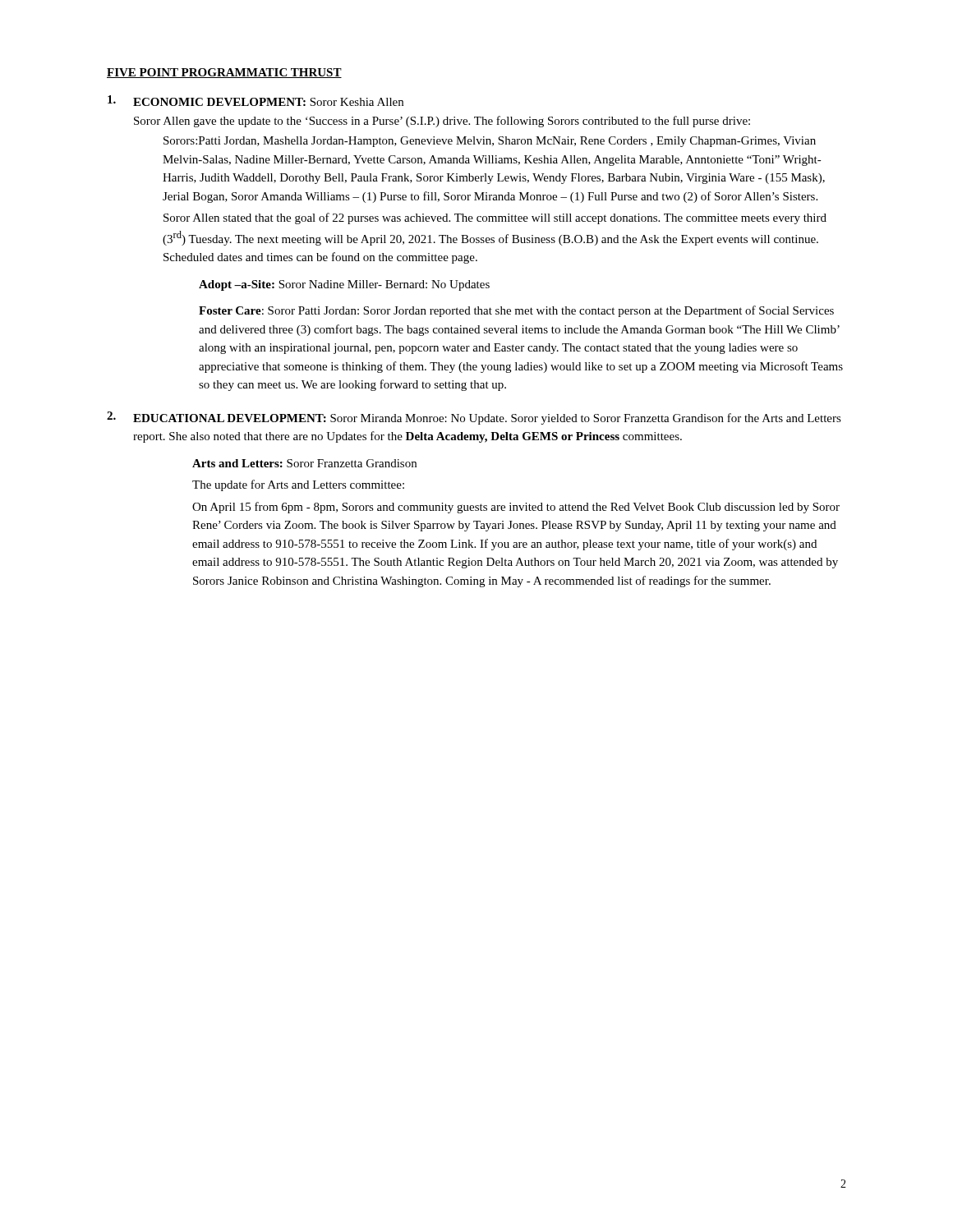Click on the list item that reads "2. EDUCATIONAL DEVELOPMENT: Soror Miranda Monroe:"

[x=476, y=499]
